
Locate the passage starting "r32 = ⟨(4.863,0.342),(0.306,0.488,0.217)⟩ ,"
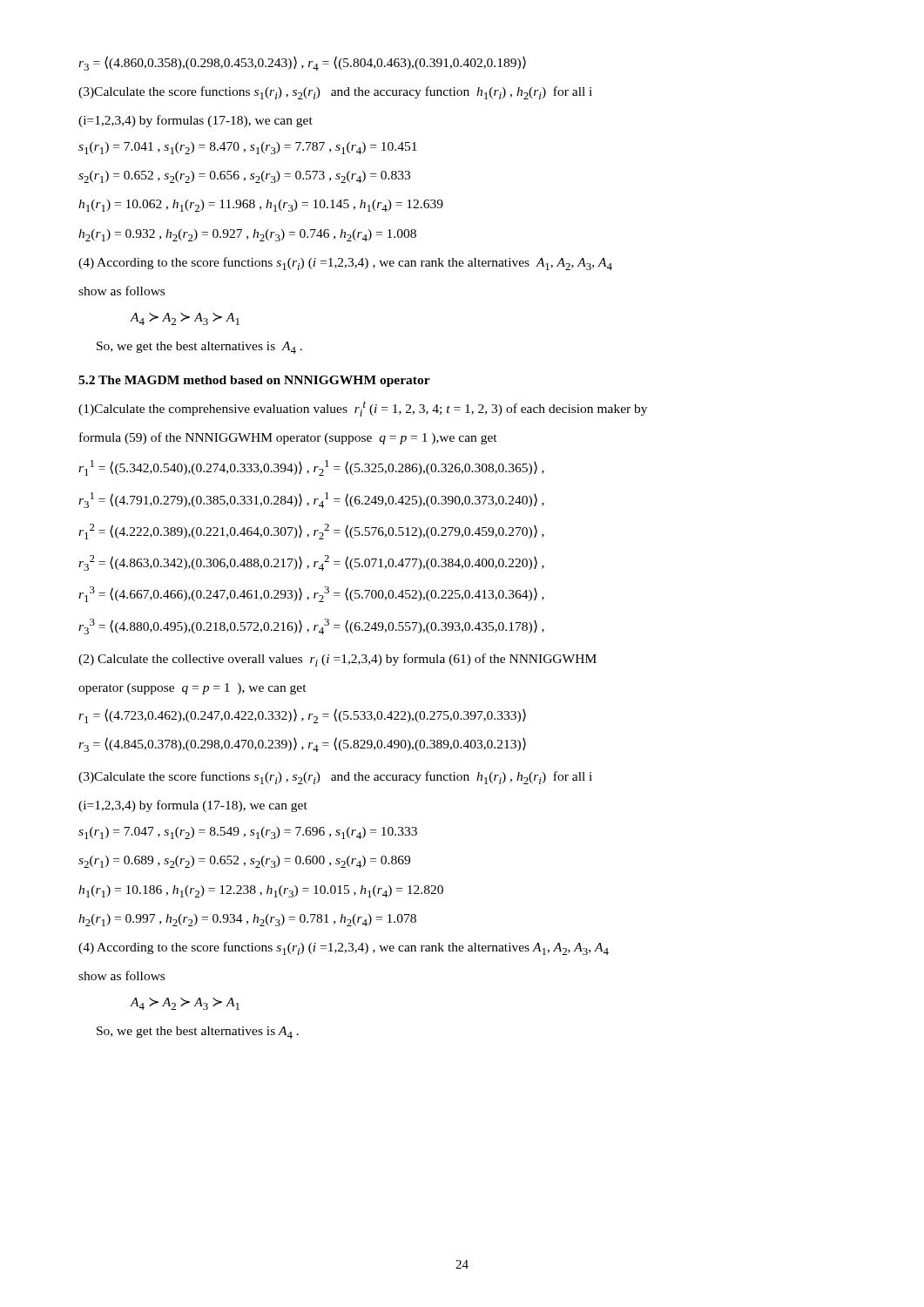tap(311, 563)
